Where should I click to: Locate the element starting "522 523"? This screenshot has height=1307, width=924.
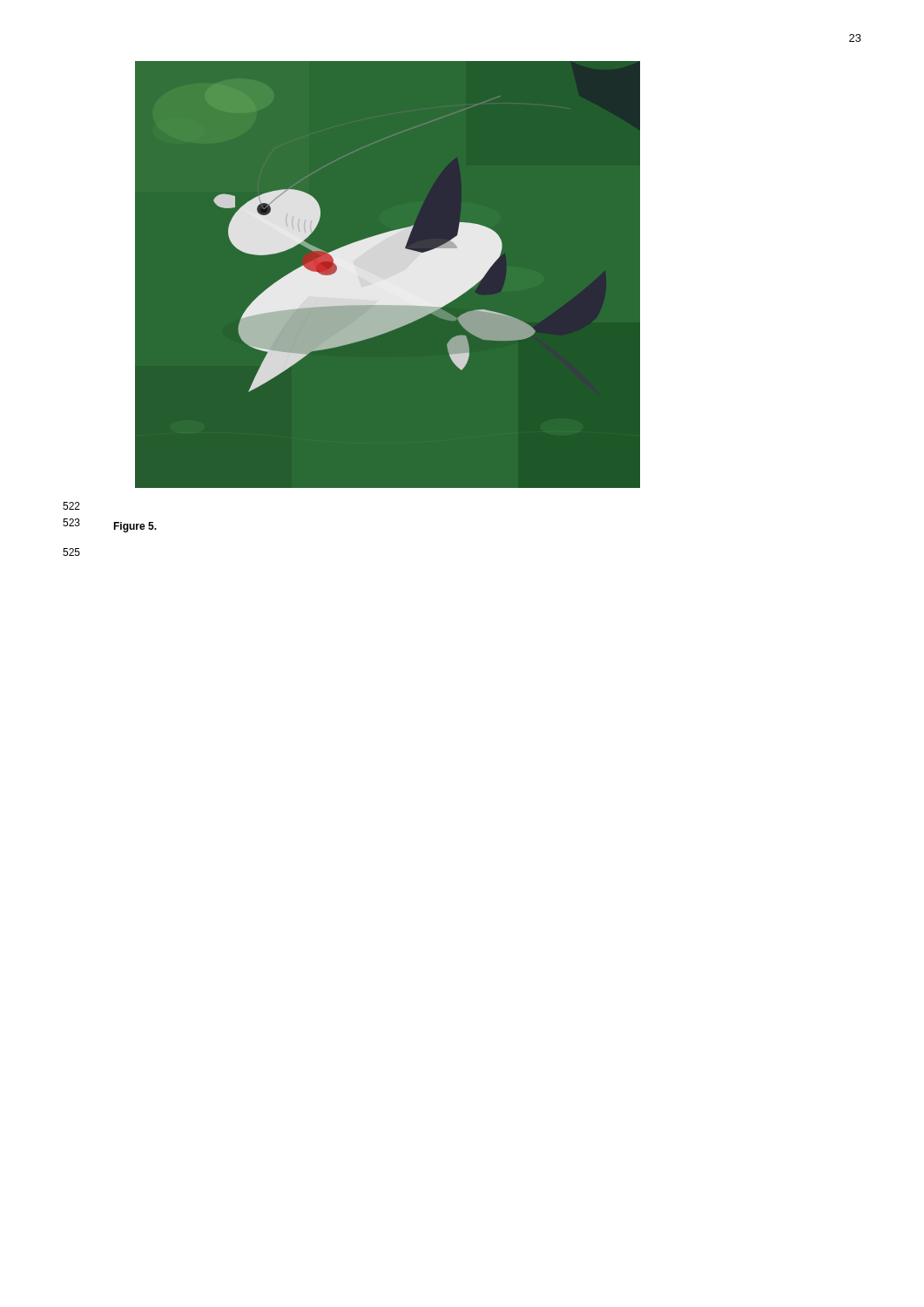pyautogui.click(x=71, y=515)
